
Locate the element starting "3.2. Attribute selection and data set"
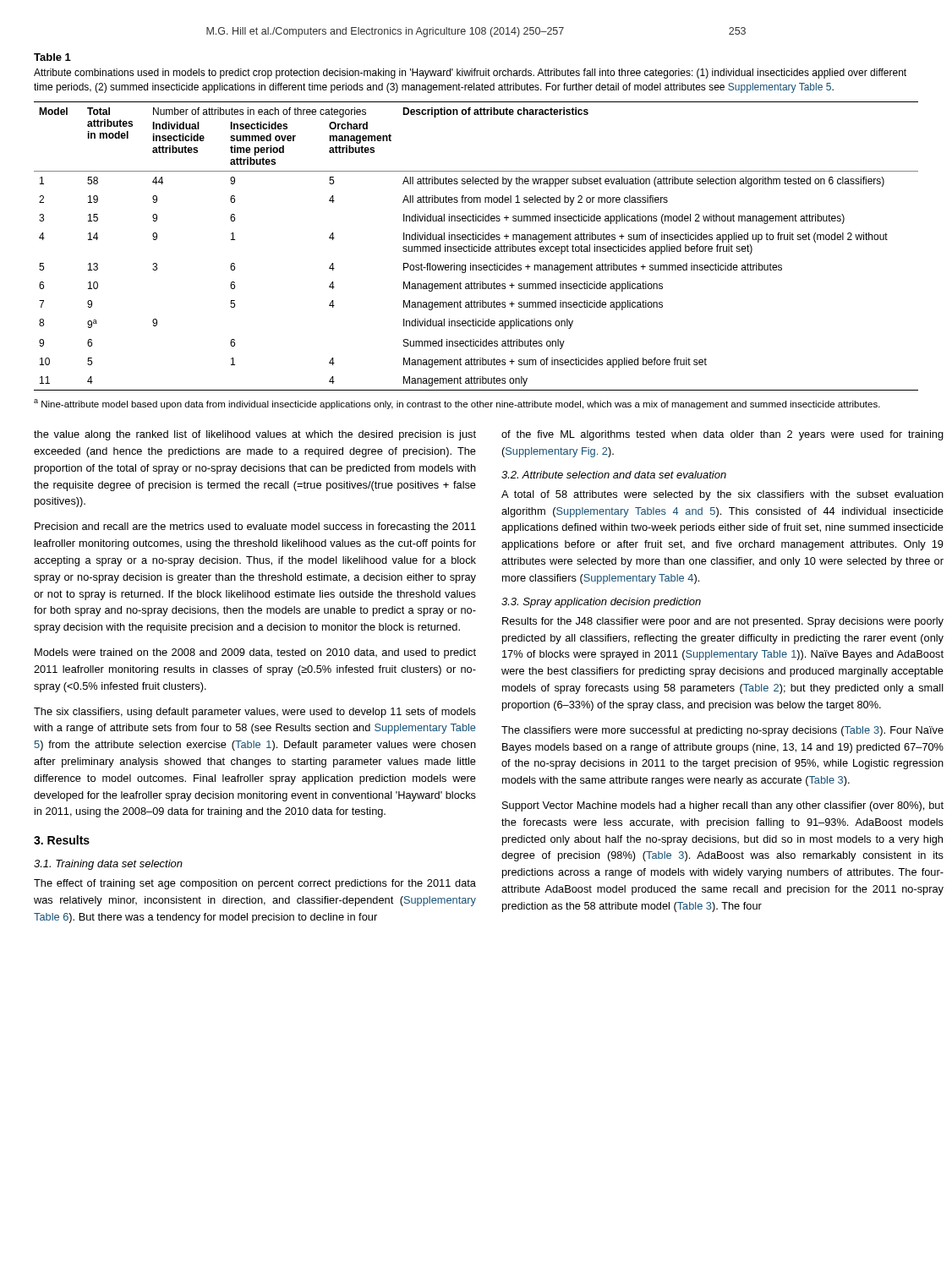614,474
